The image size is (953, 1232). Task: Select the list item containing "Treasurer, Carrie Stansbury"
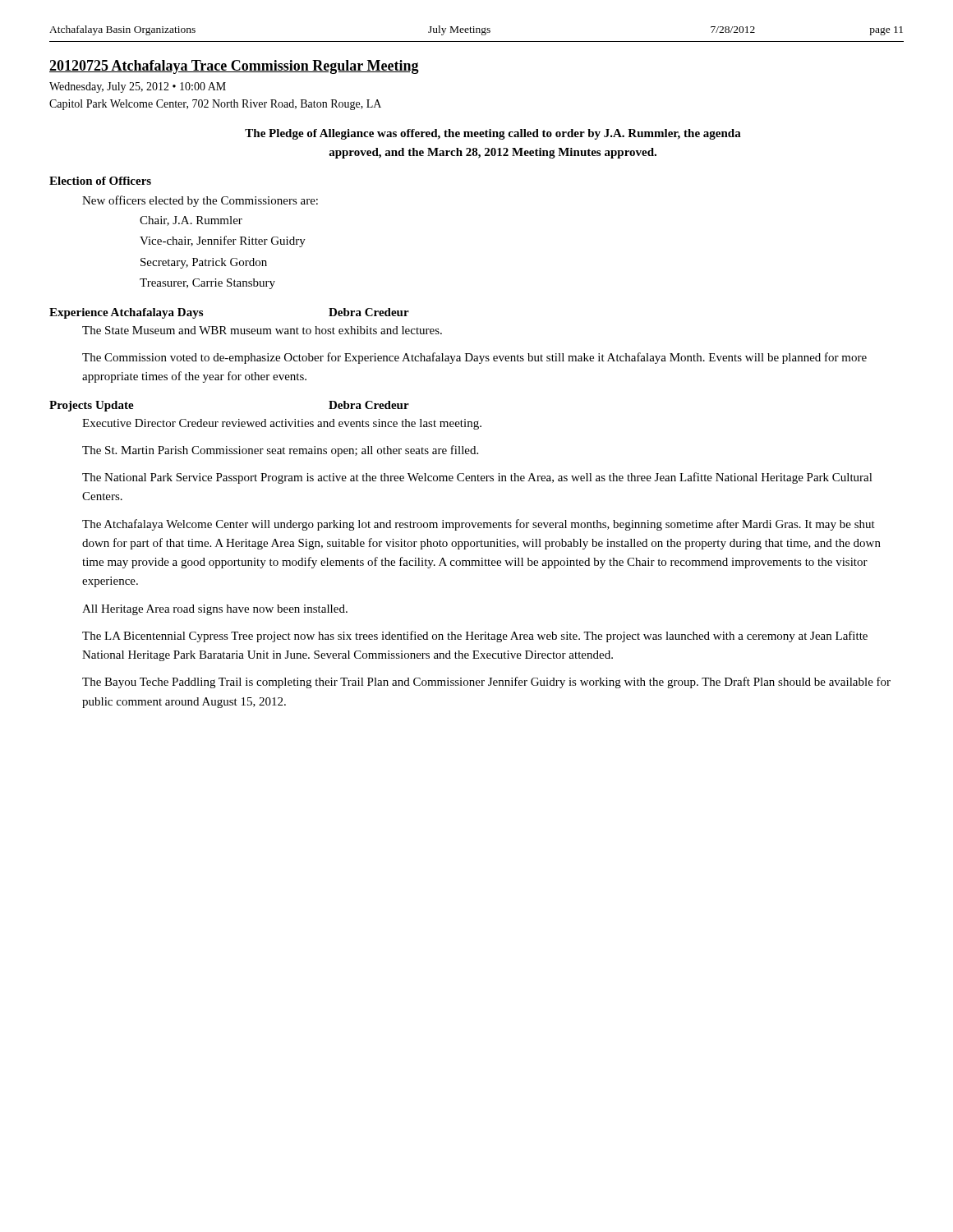click(207, 283)
